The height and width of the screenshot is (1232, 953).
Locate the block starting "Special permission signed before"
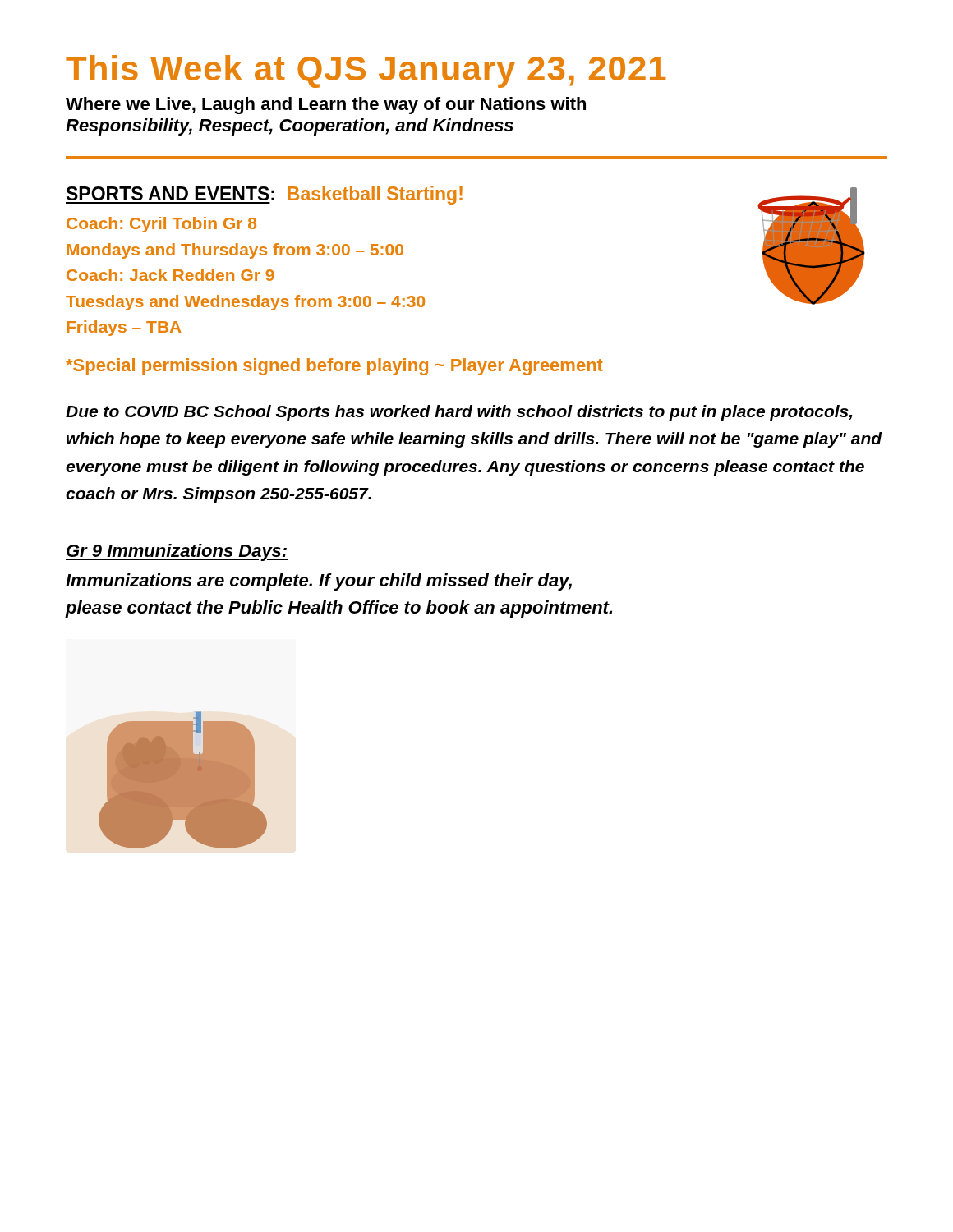(334, 365)
